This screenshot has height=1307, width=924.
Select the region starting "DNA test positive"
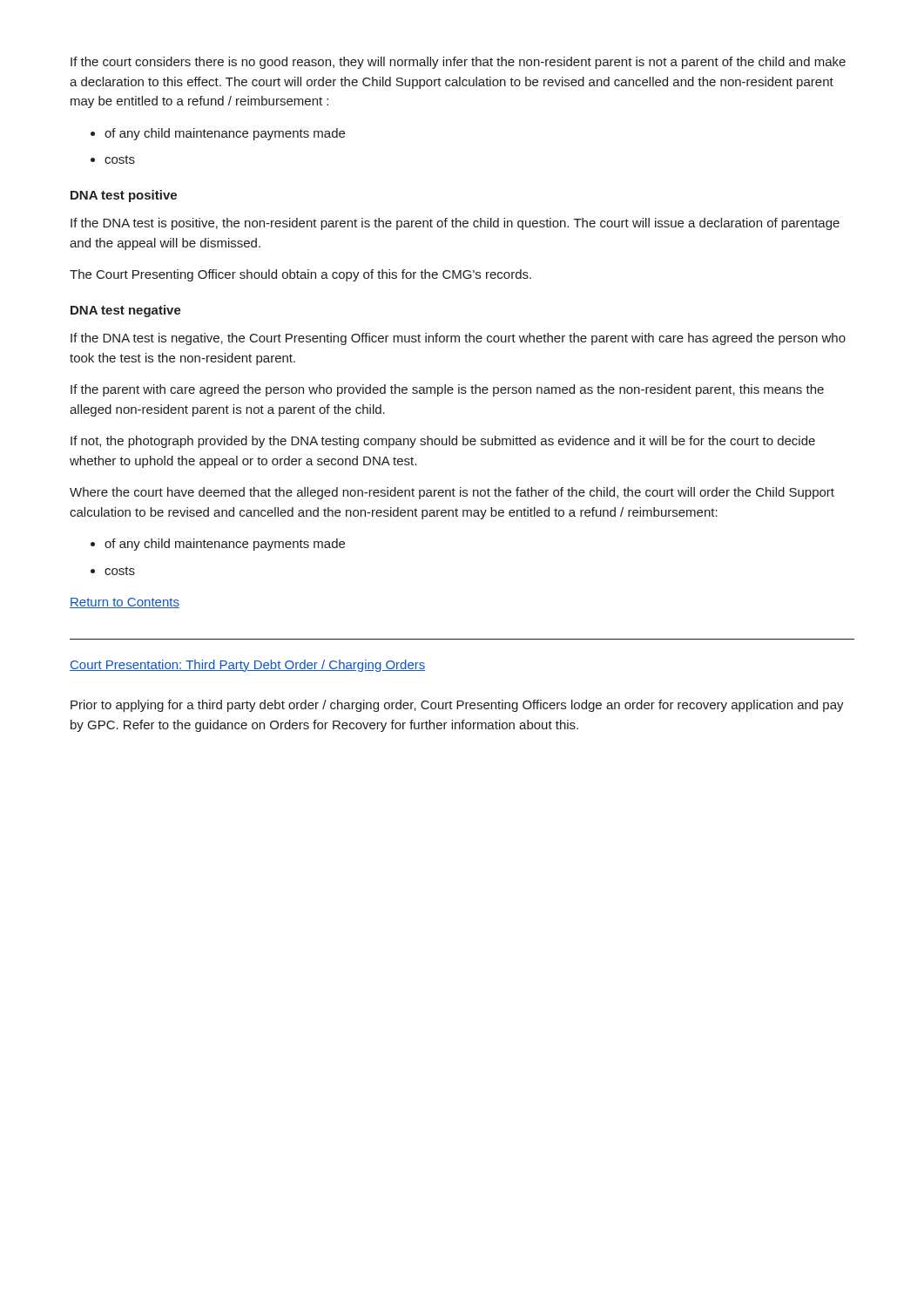pyautogui.click(x=124, y=196)
